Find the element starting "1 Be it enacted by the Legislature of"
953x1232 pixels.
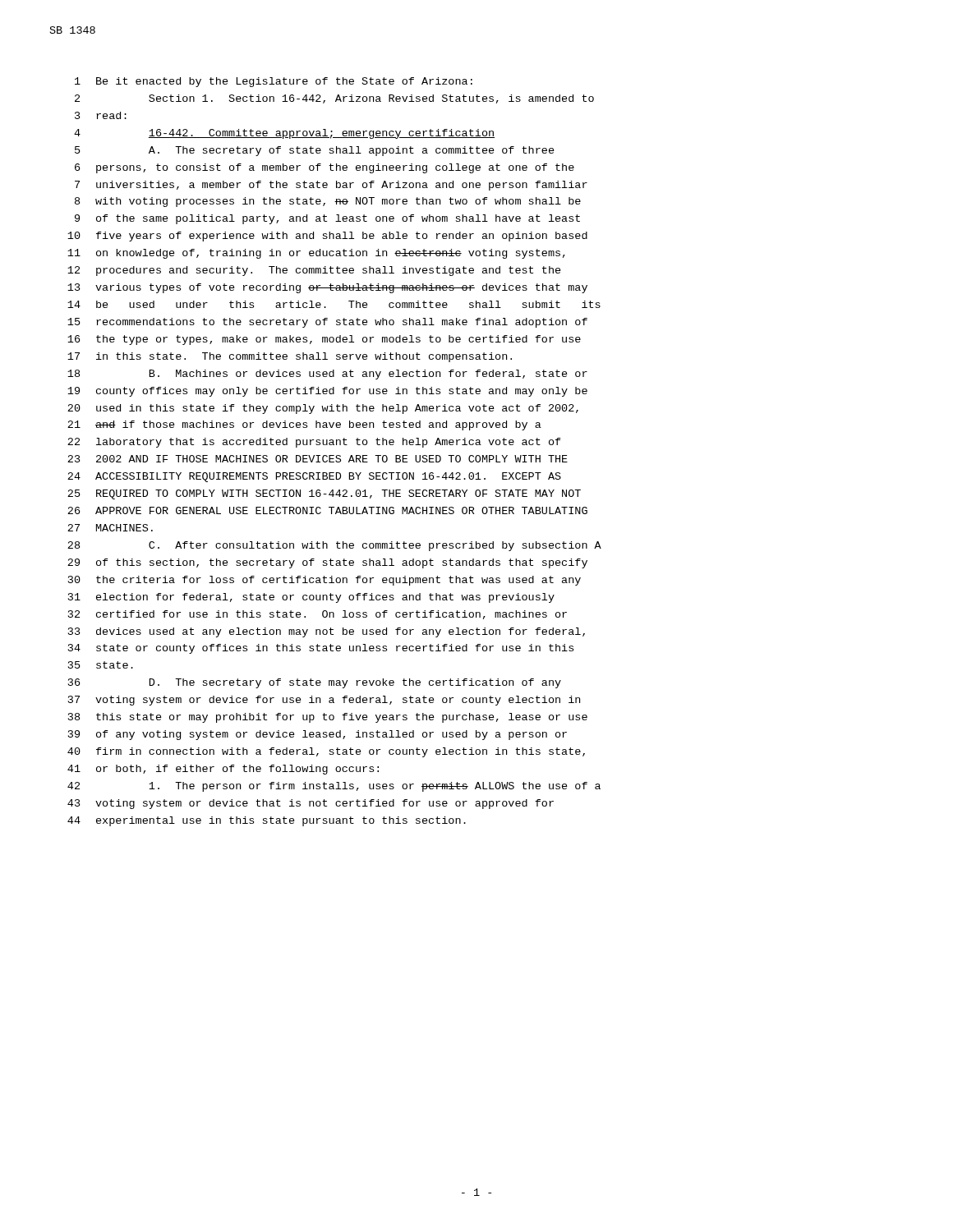point(476,452)
